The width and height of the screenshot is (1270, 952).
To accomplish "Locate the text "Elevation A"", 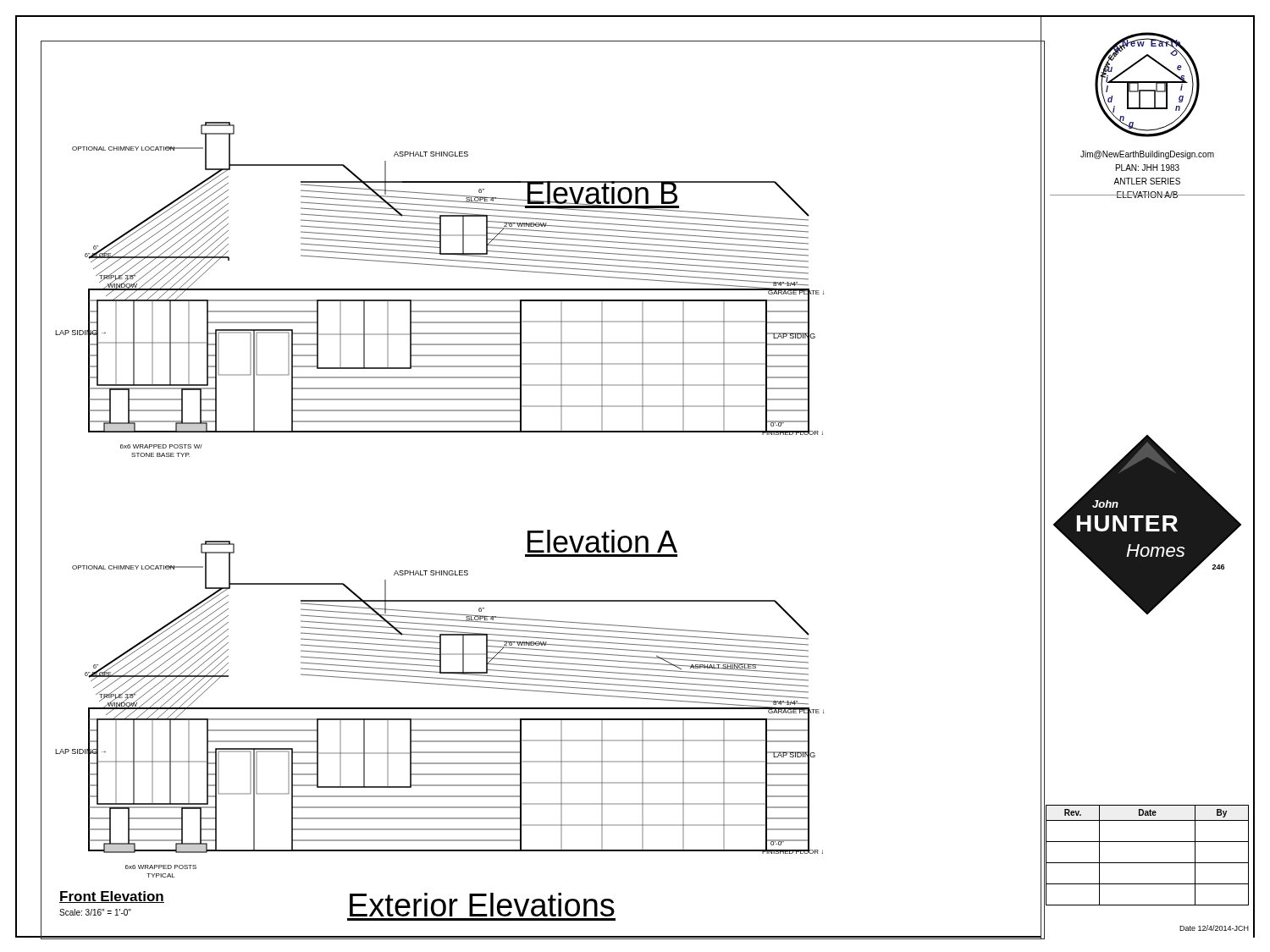I will click(601, 542).
